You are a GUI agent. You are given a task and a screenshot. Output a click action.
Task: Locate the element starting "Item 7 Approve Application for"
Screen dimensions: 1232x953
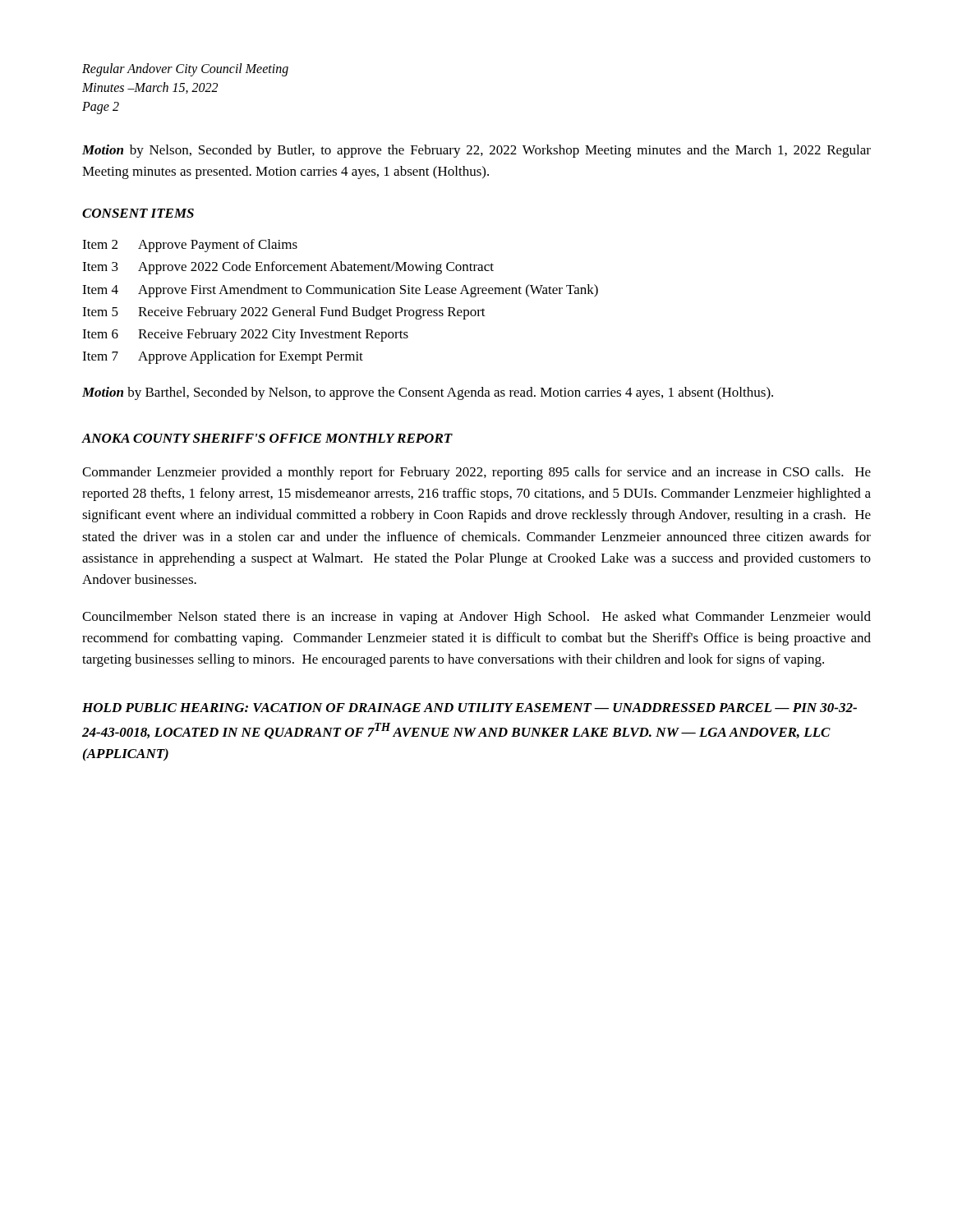[x=223, y=357]
